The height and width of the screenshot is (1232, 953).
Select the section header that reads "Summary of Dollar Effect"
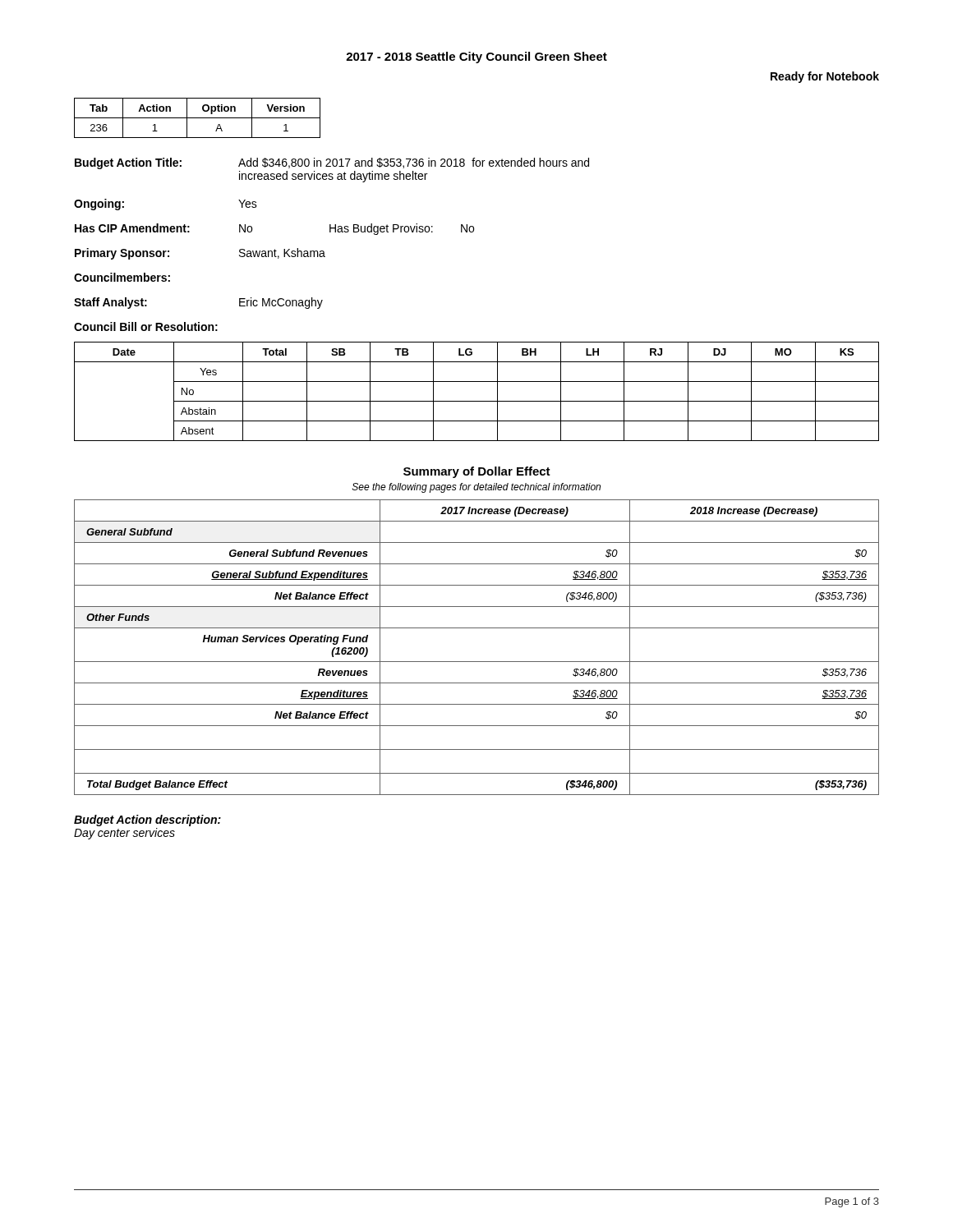tap(476, 471)
